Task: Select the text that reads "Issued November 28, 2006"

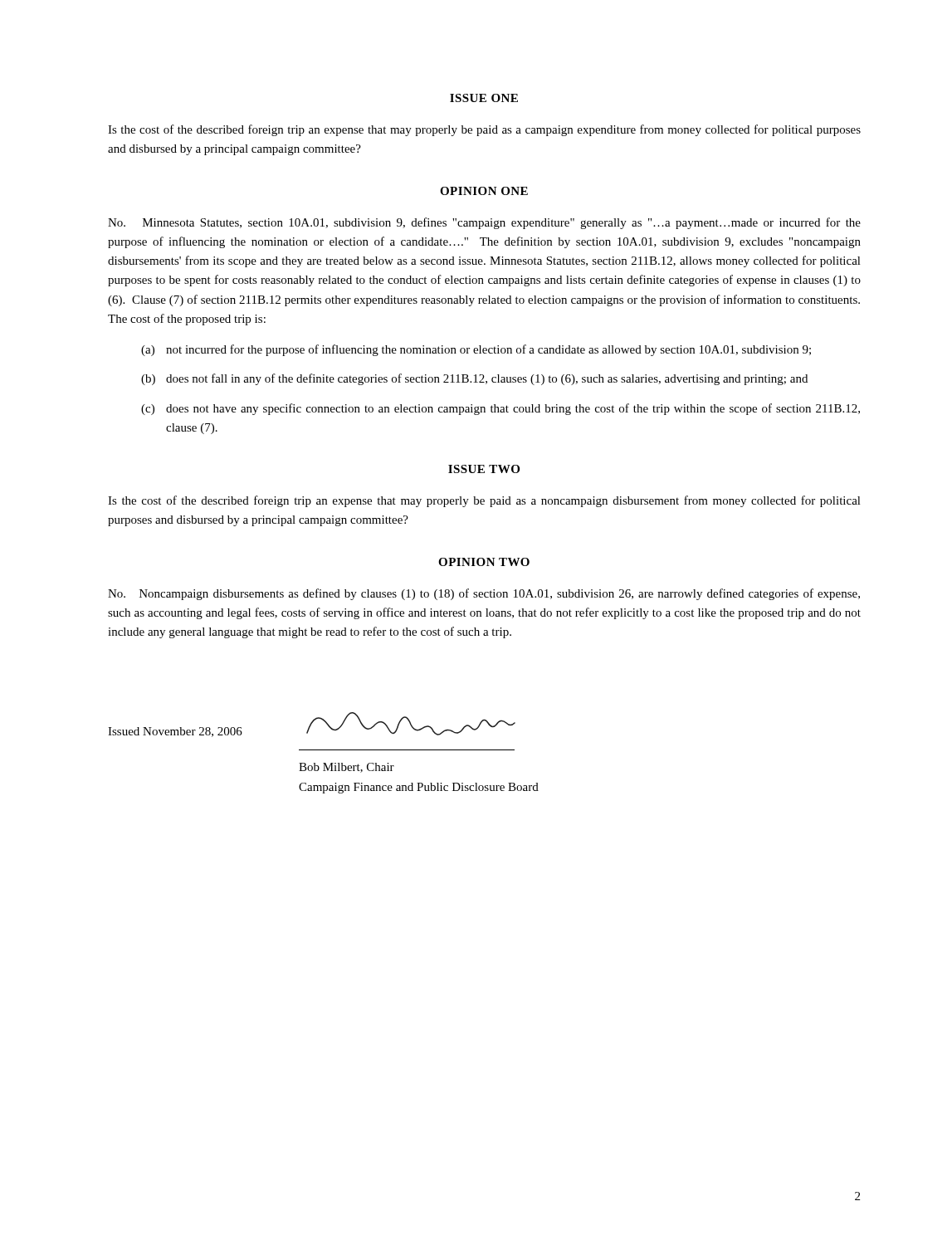Action: tap(175, 731)
